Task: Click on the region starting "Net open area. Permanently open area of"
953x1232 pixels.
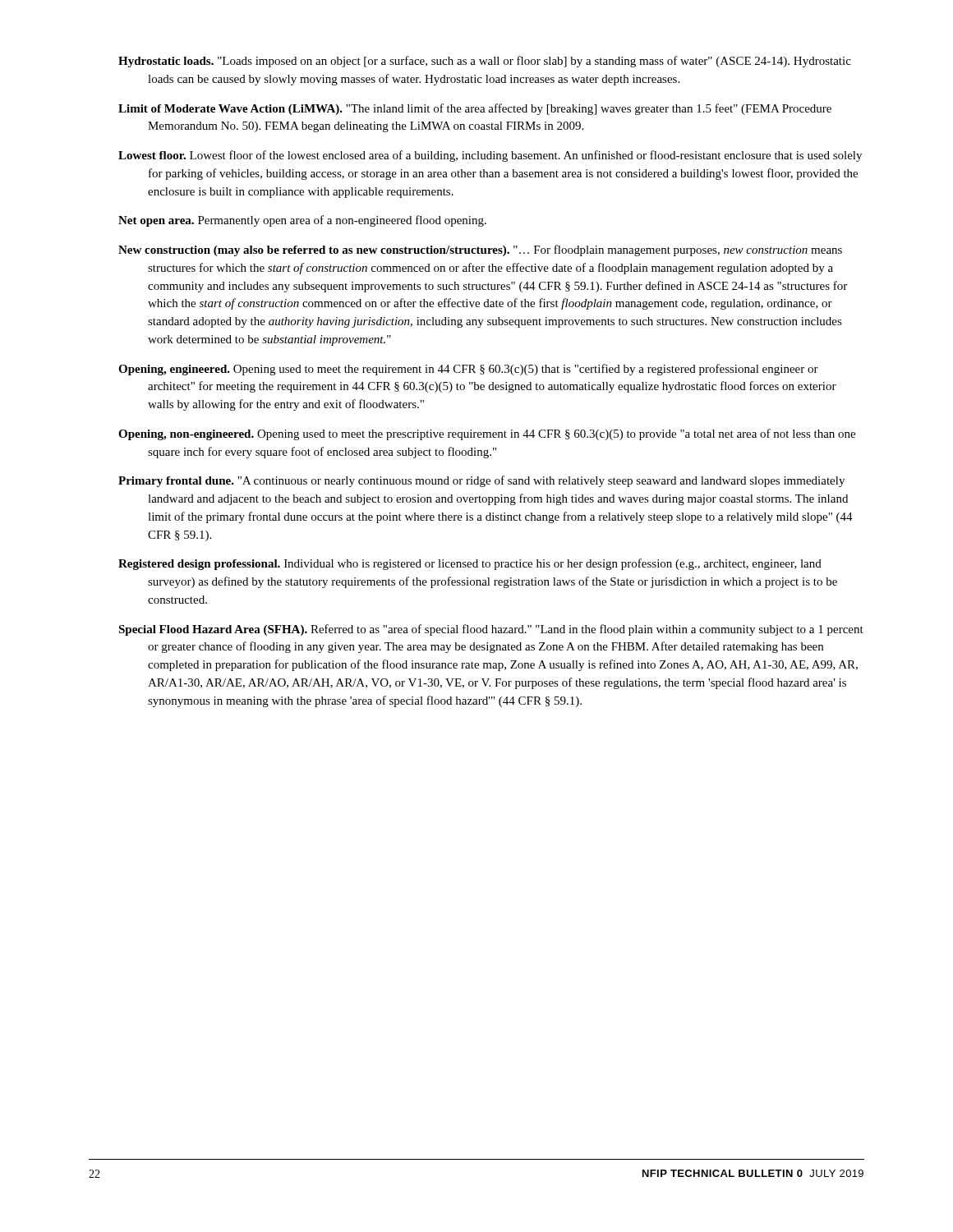Action: (x=491, y=221)
